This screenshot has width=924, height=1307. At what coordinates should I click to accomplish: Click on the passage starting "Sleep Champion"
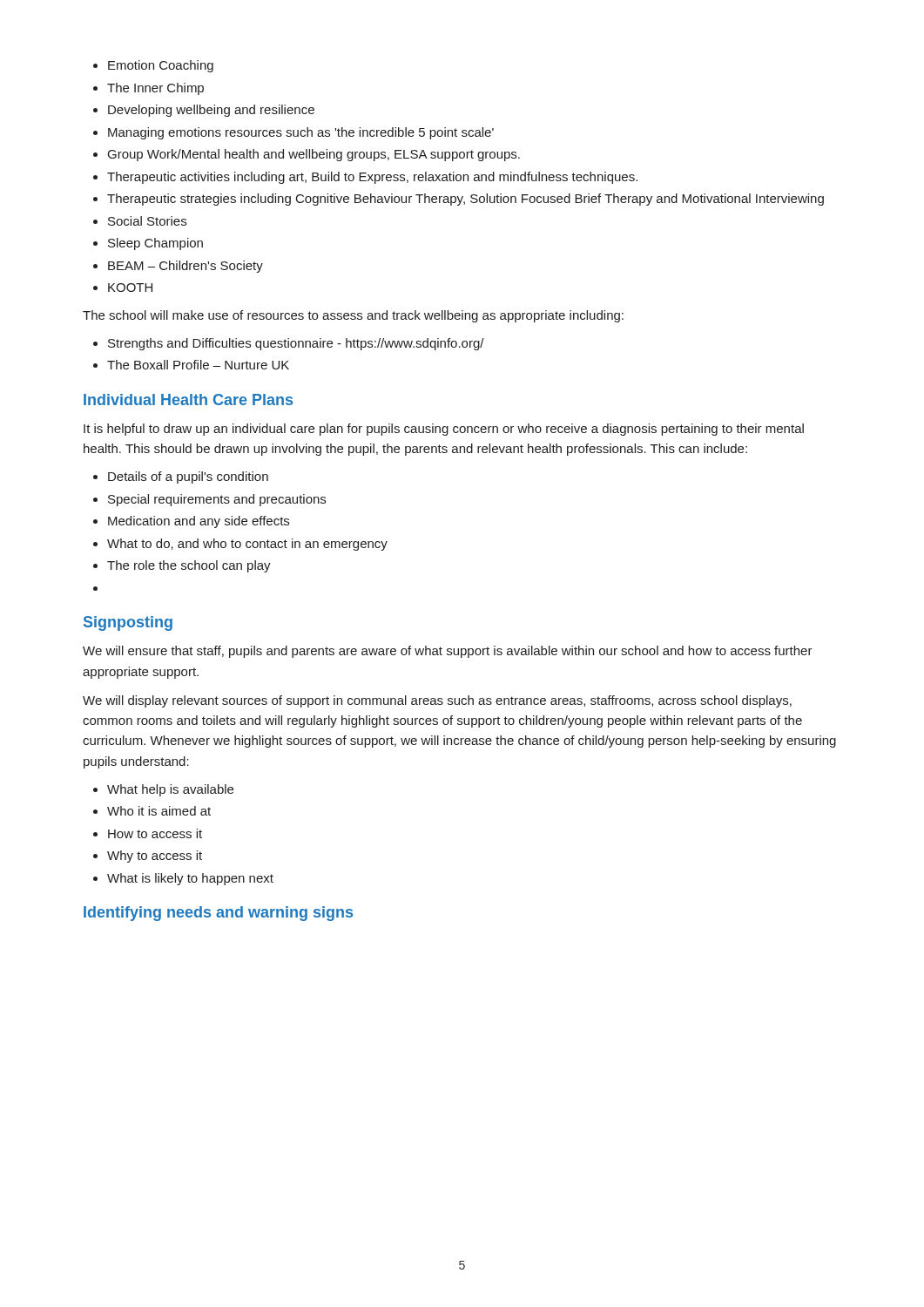coord(155,244)
